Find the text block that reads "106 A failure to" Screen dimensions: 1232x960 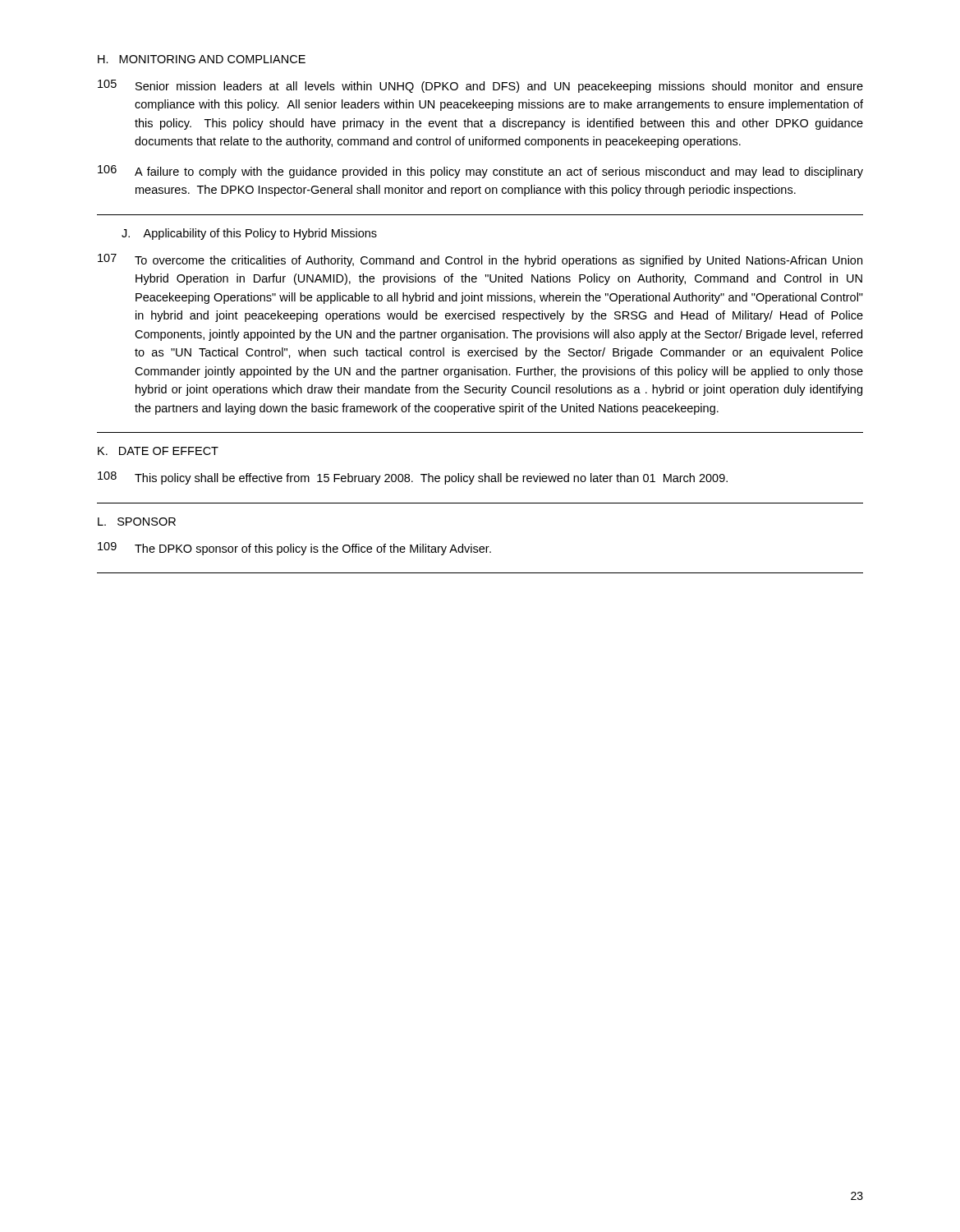click(x=480, y=181)
